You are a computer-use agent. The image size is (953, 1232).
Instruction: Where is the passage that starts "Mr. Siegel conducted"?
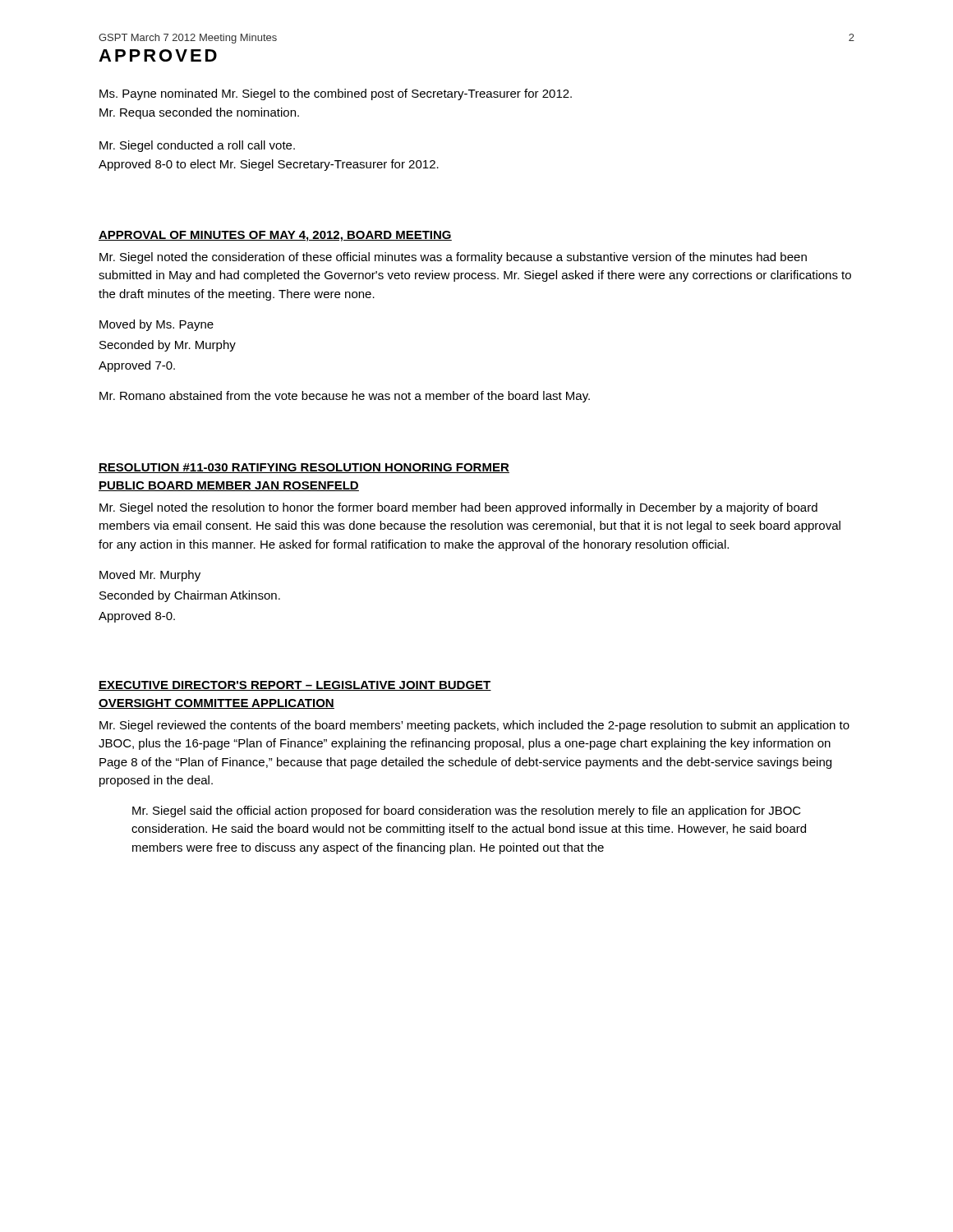269,154
